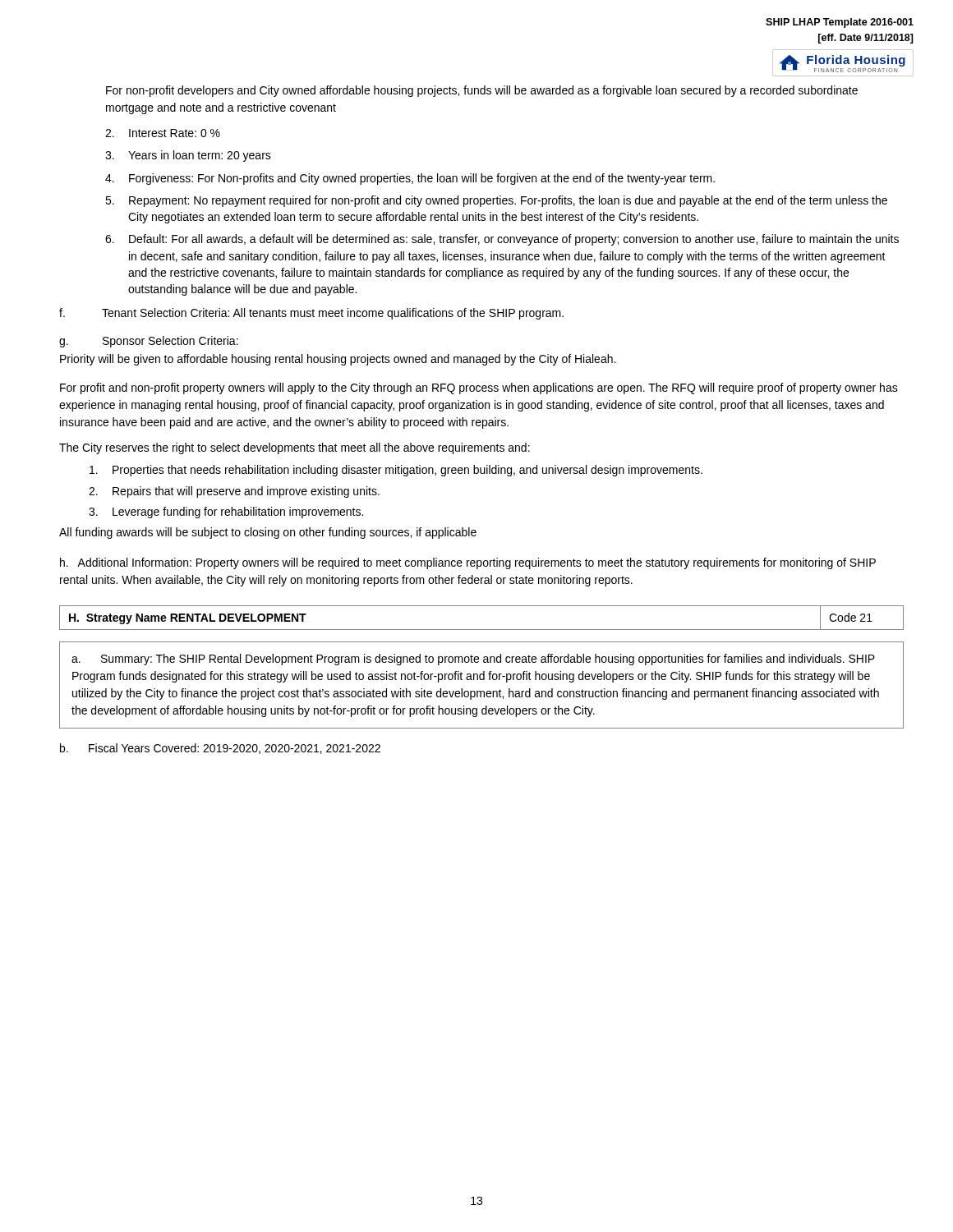Locate the region starting "b. Fiscal Years Covered: 2019-2020, 2020-2021, 2021-2022"
Viewport: 953px width, 1232px height.
tap(220, 748)
